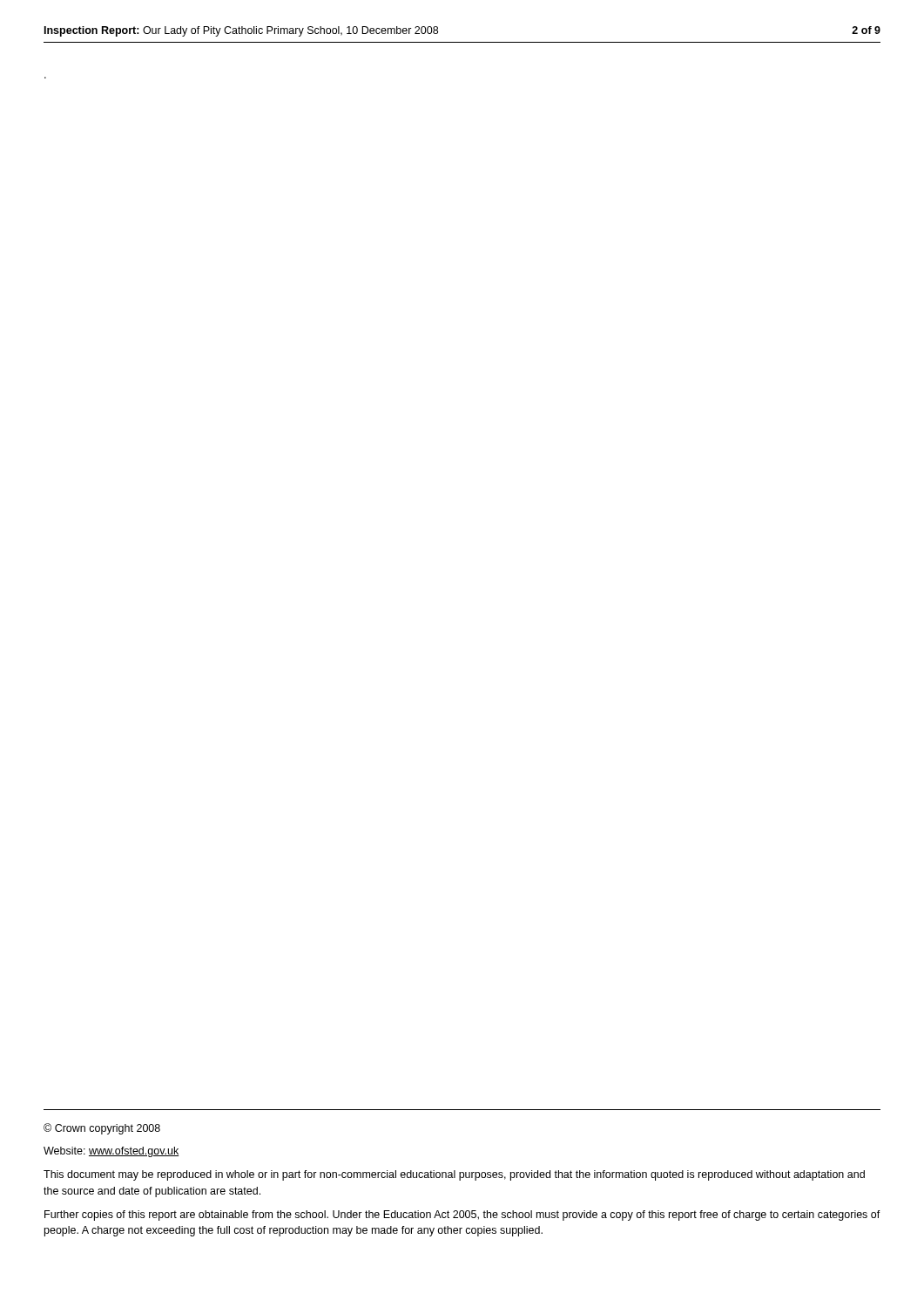924x1307 pixels.
Task: Click on the text starting "Further copies of this report are obtainable"
Action: [462, 1222]
